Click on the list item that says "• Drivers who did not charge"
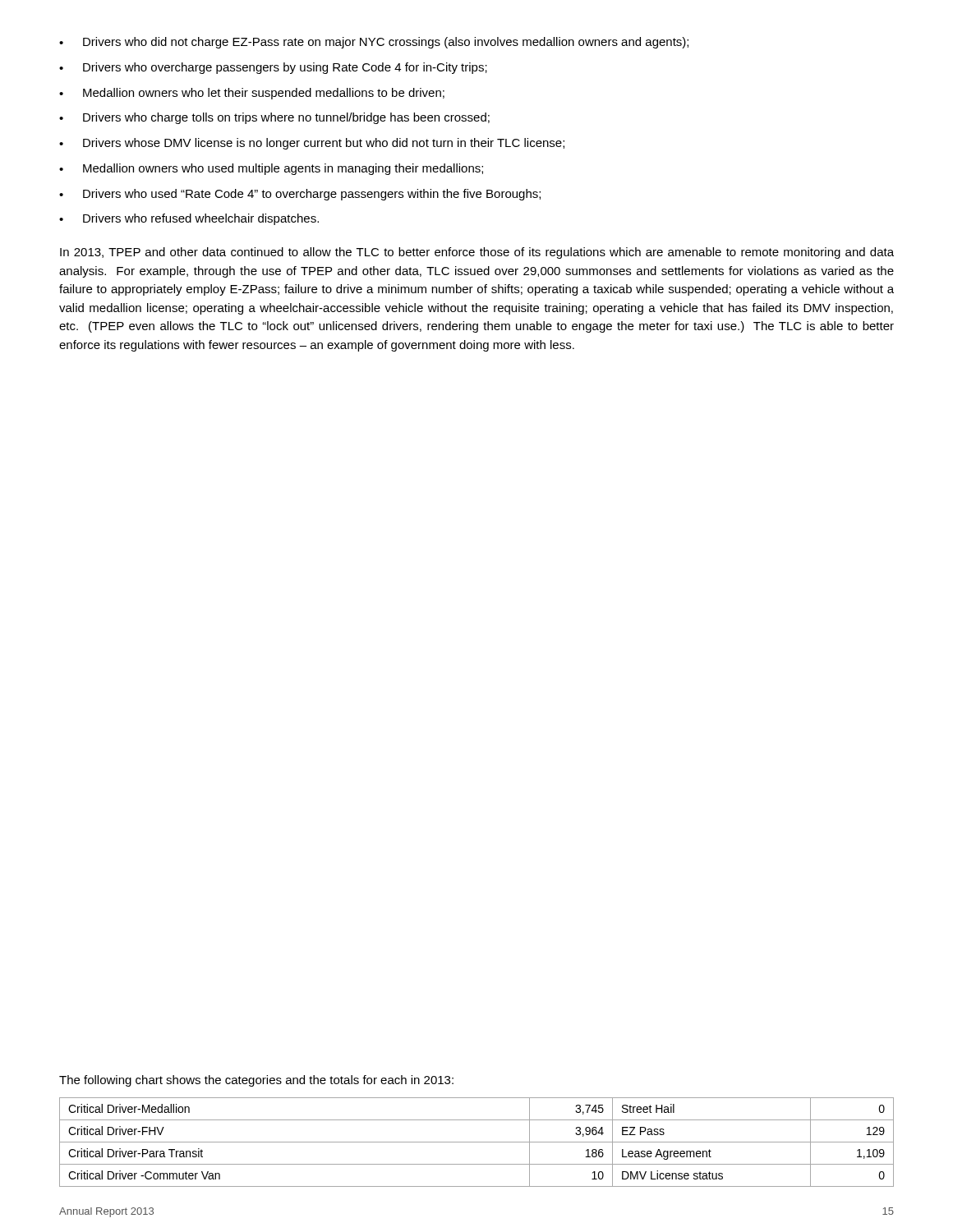953x1232 pixels. 476,42
